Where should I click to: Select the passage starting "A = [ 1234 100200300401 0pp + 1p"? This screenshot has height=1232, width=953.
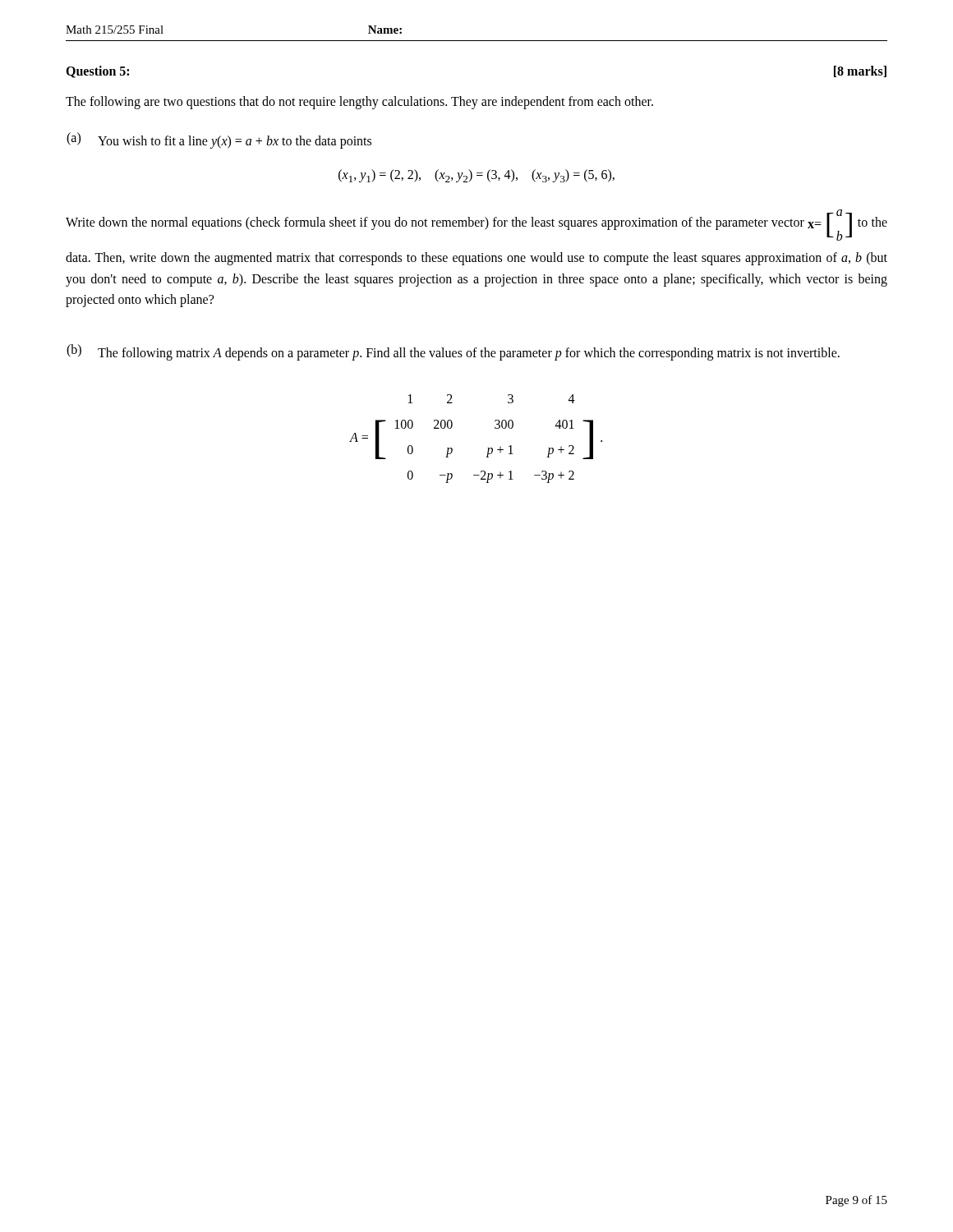pyautogui.click(x=451, y=399)
